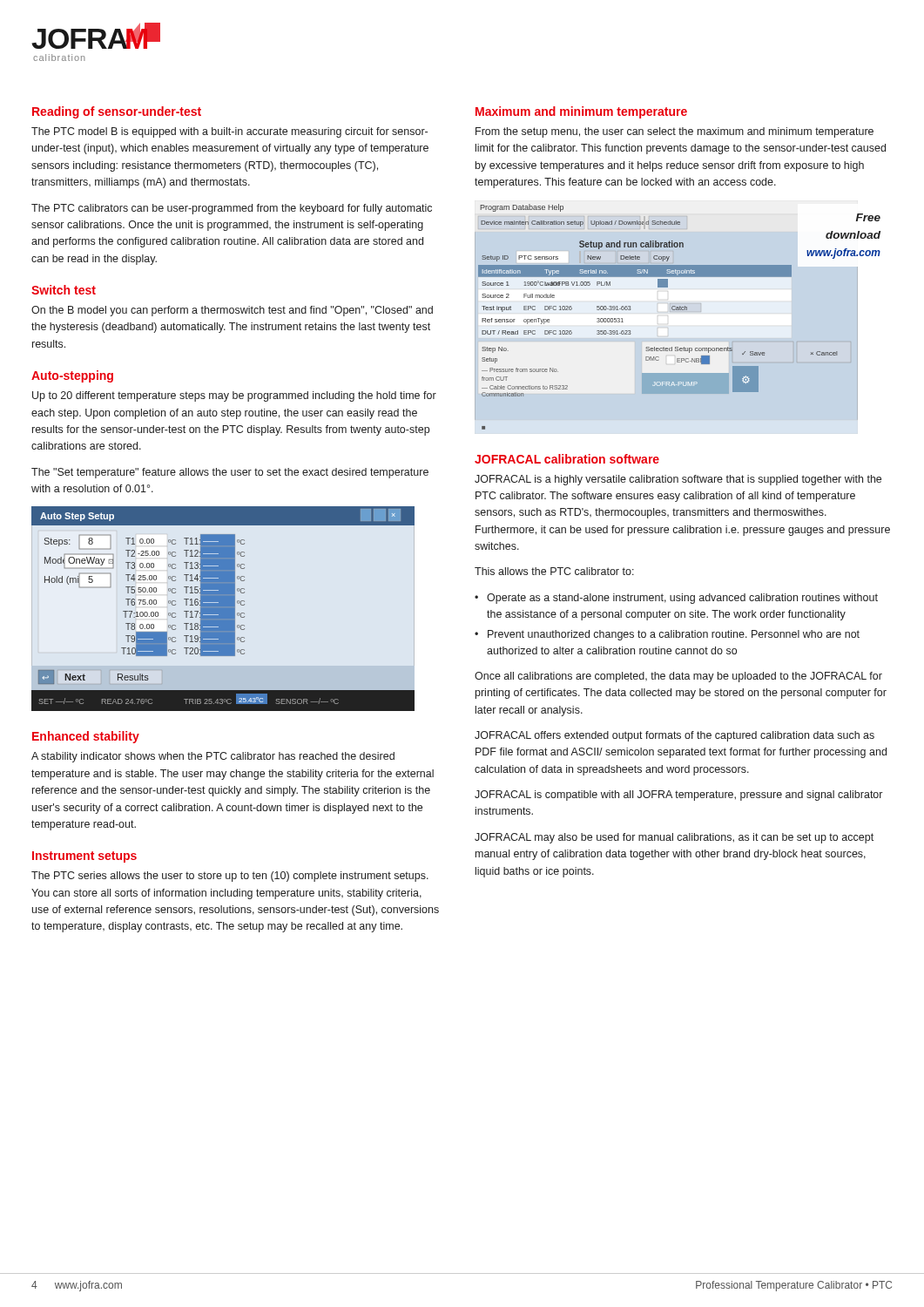Image resolution: width=924 pixels, height=1307 pixels.
Task: Point to the text block starting "JOFRACAL calibration software"
Action: (567, 459)
